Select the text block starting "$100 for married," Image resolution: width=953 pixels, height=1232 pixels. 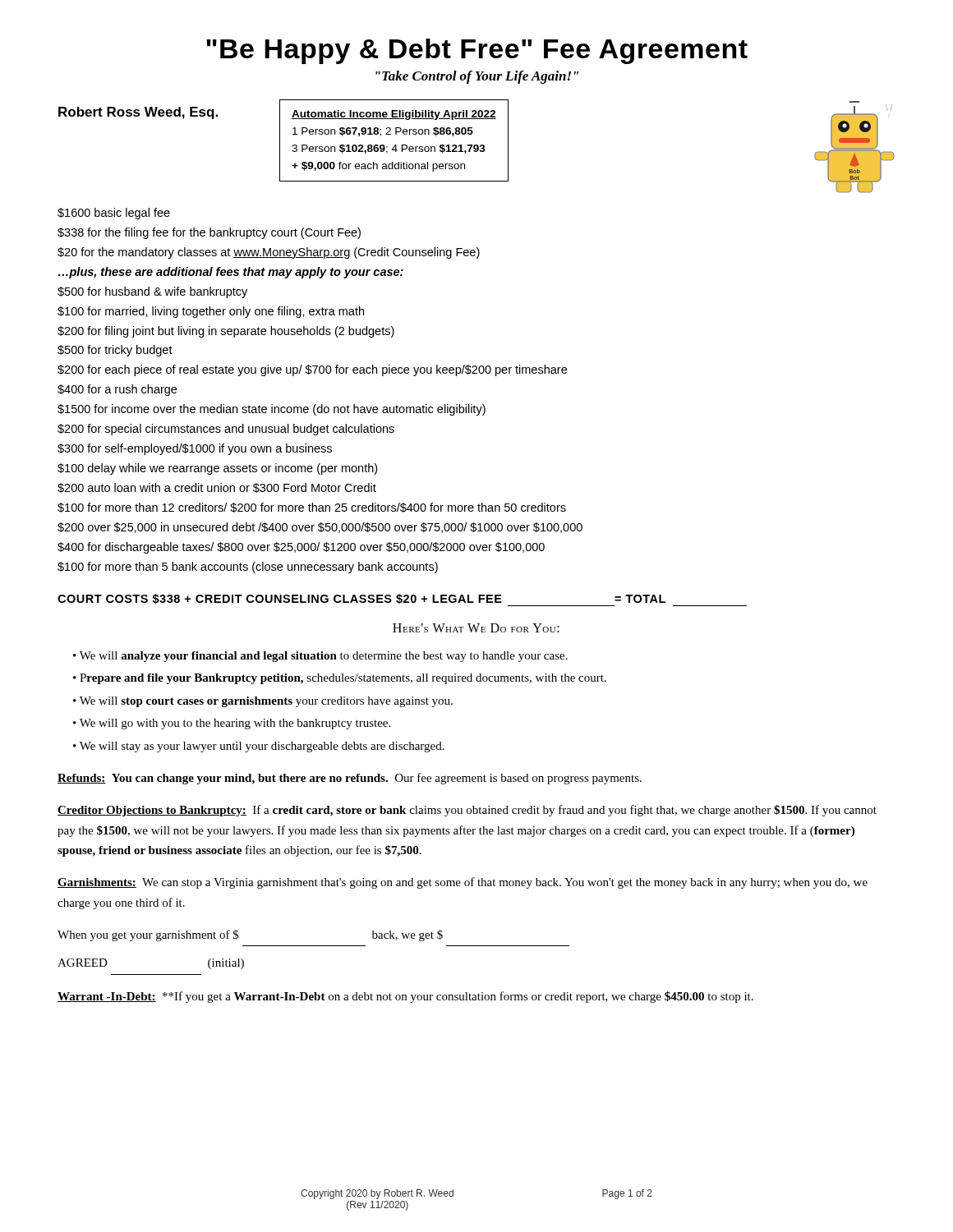pos(211,312)
